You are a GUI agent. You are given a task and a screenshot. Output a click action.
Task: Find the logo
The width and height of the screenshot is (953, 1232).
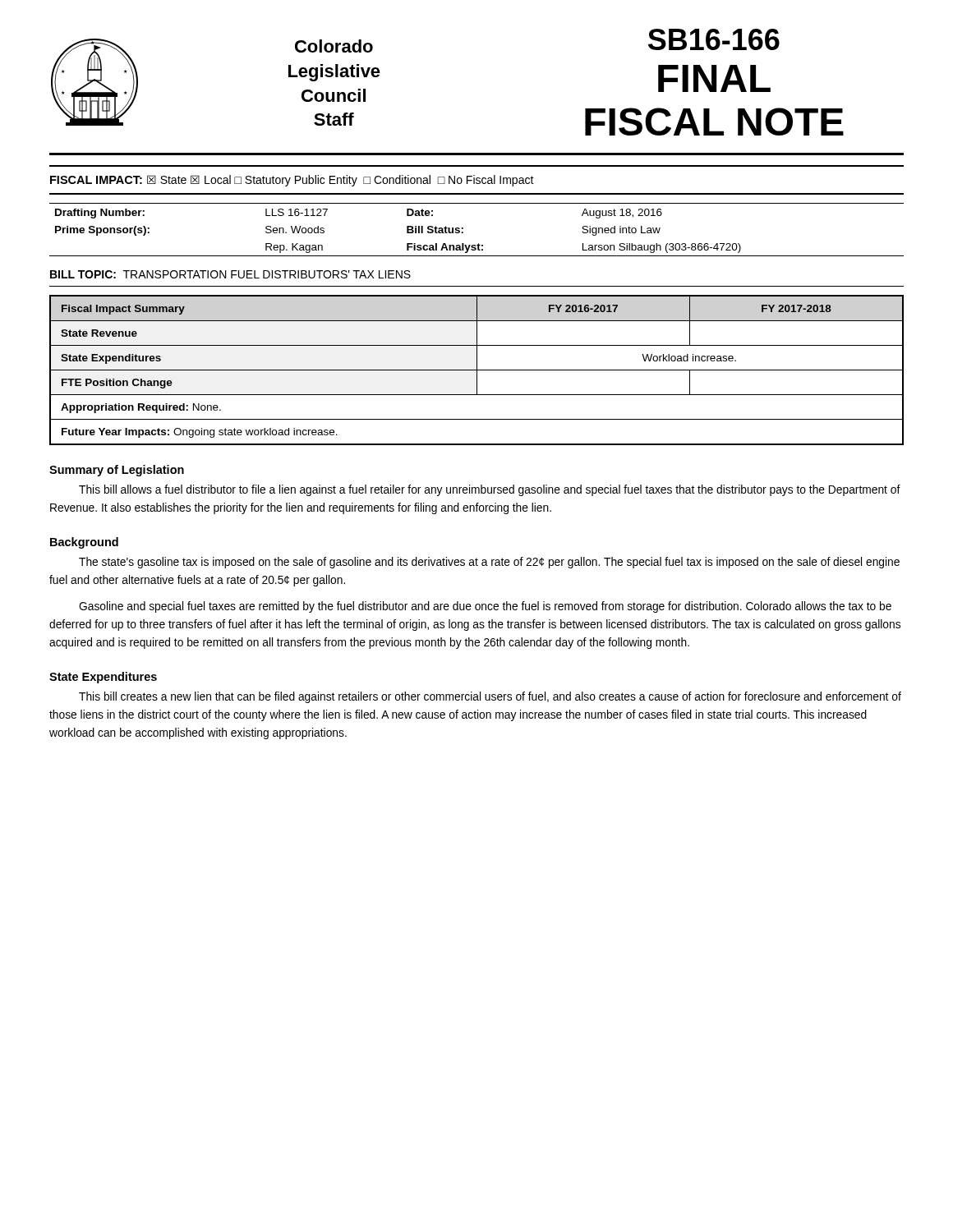[97, 84]
